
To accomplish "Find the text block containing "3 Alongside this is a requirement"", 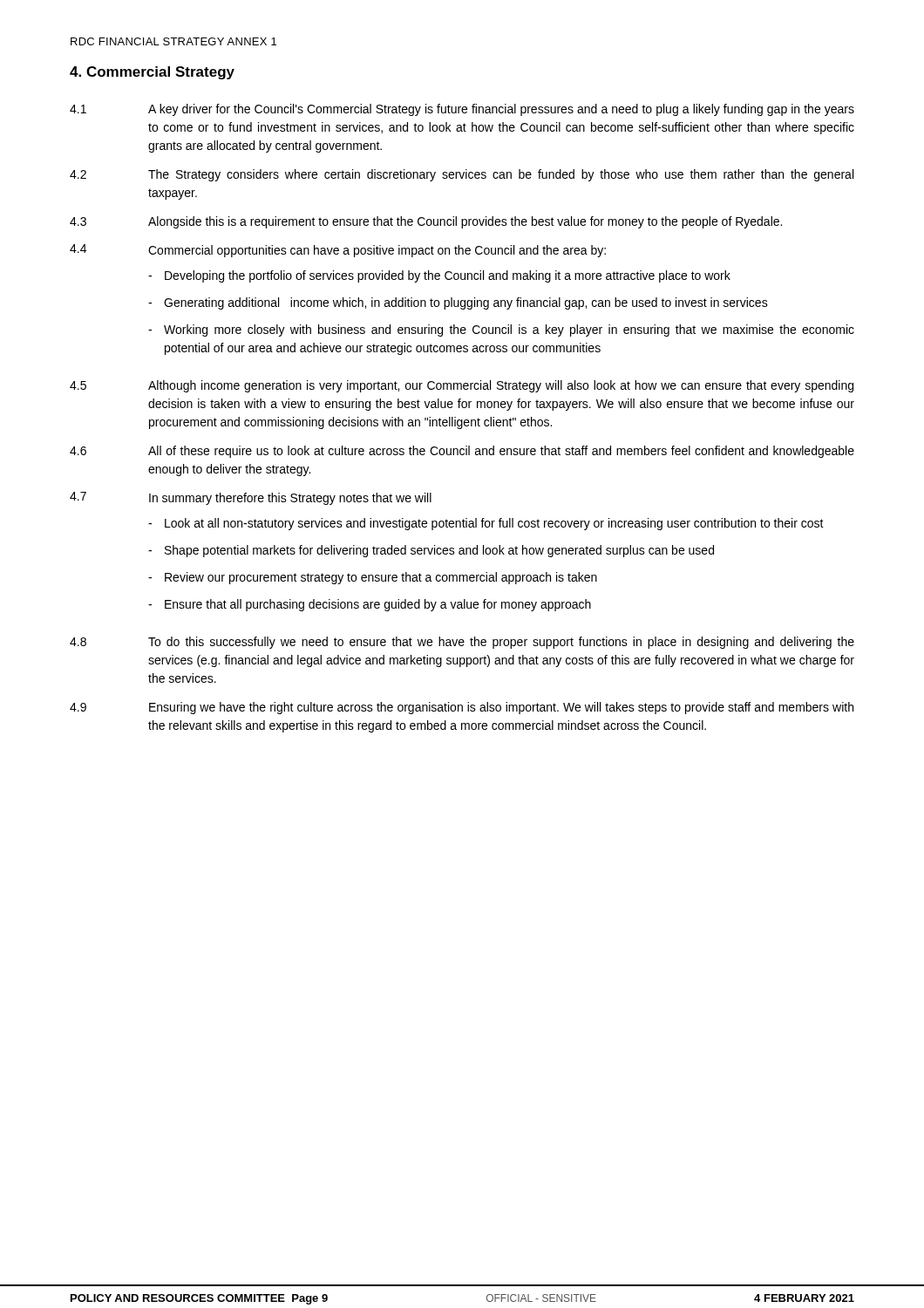I will (462, 222).
